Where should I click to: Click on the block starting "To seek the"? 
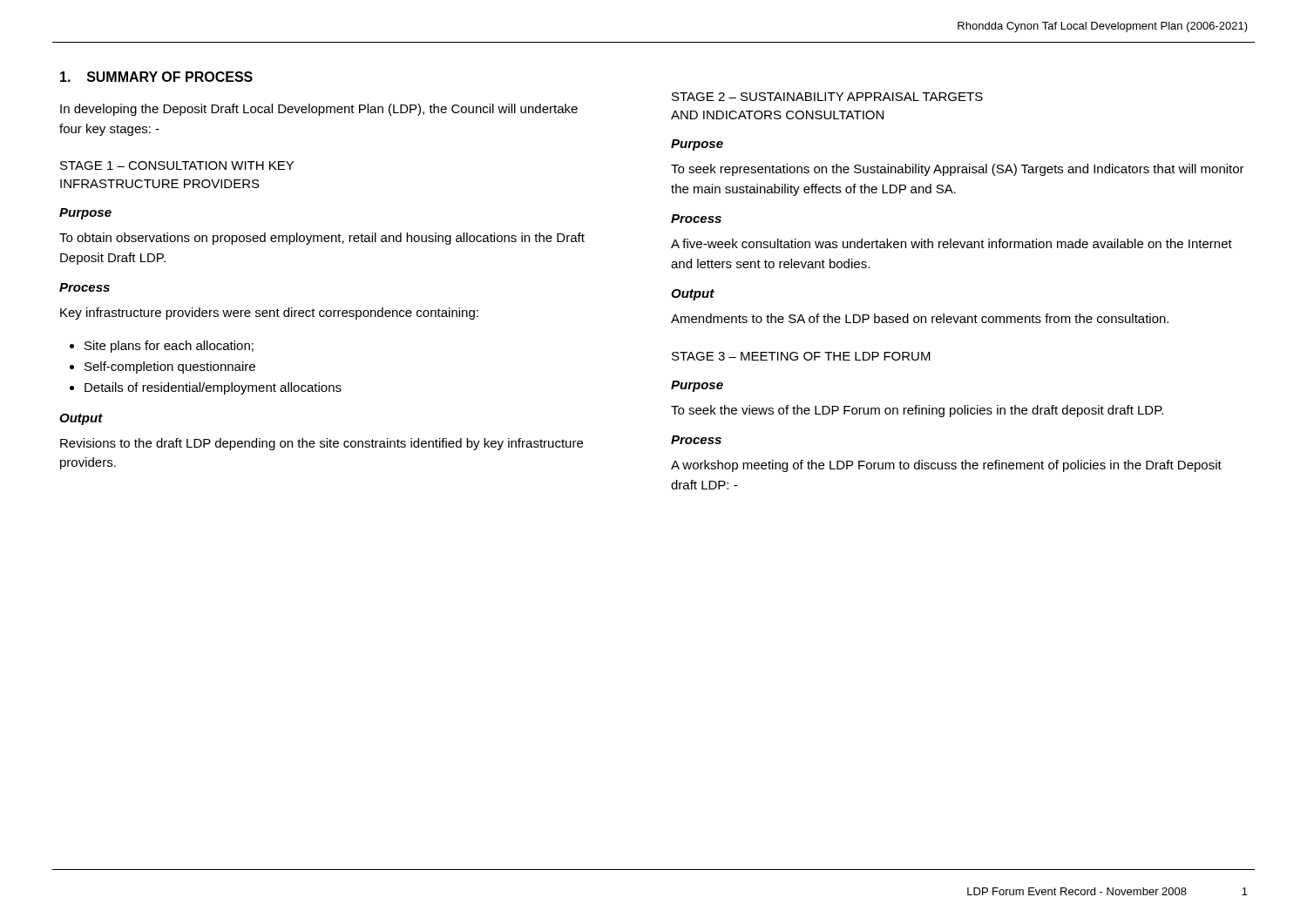tap(918, 409)
